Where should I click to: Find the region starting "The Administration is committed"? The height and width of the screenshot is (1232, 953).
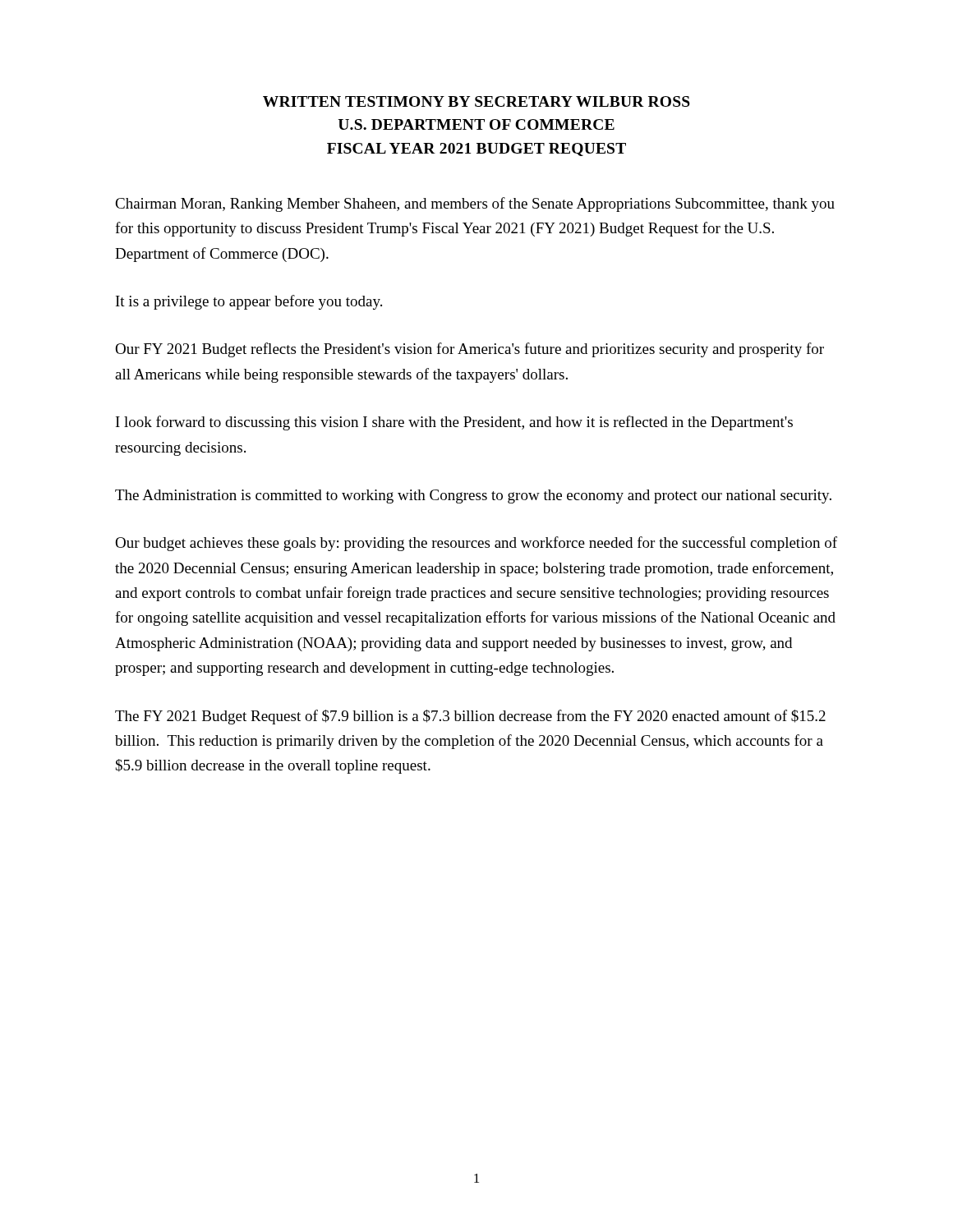click(474, 495)
